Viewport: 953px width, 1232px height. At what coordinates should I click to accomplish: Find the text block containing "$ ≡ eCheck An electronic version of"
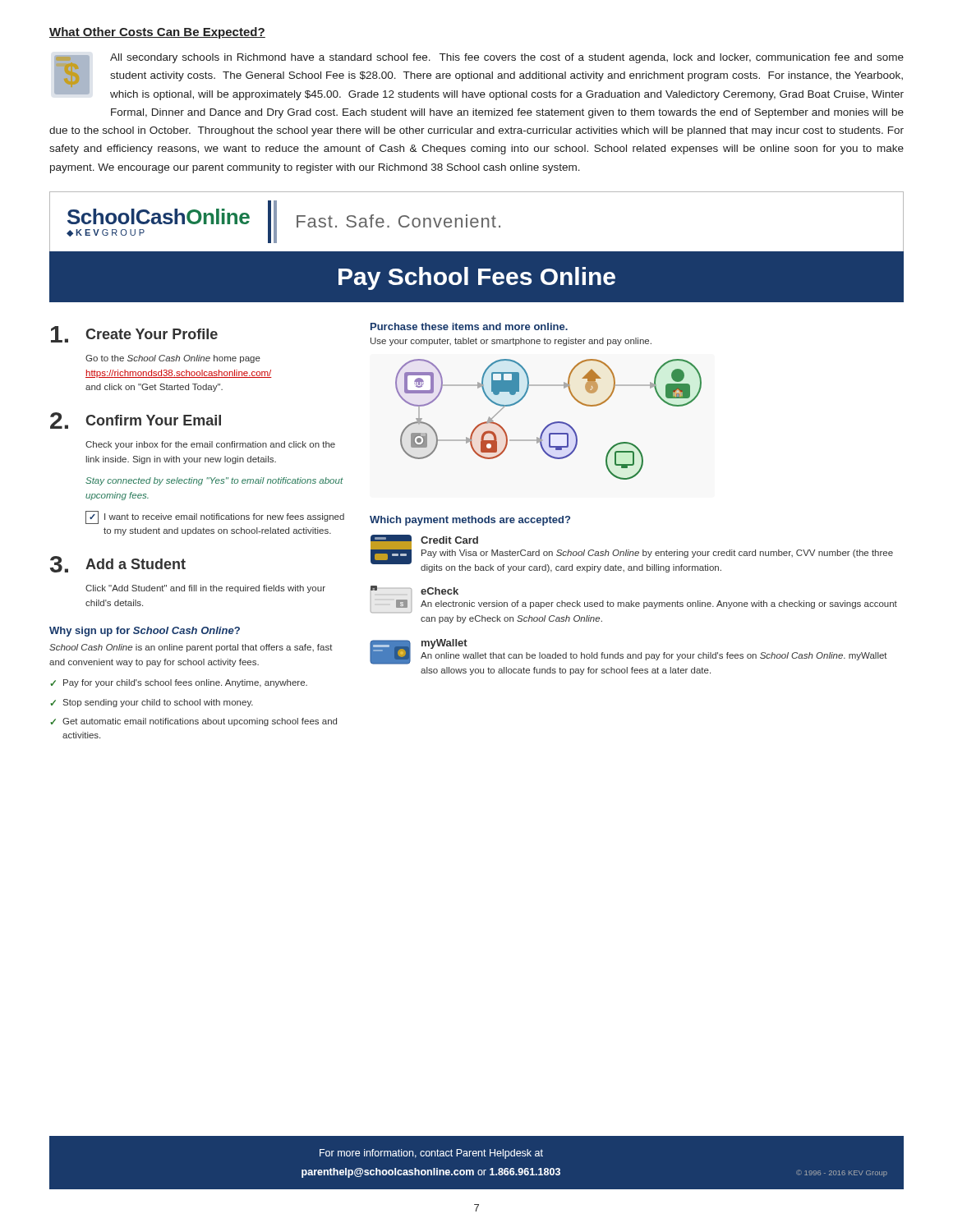pyautogui.click(x=637, y=606)
